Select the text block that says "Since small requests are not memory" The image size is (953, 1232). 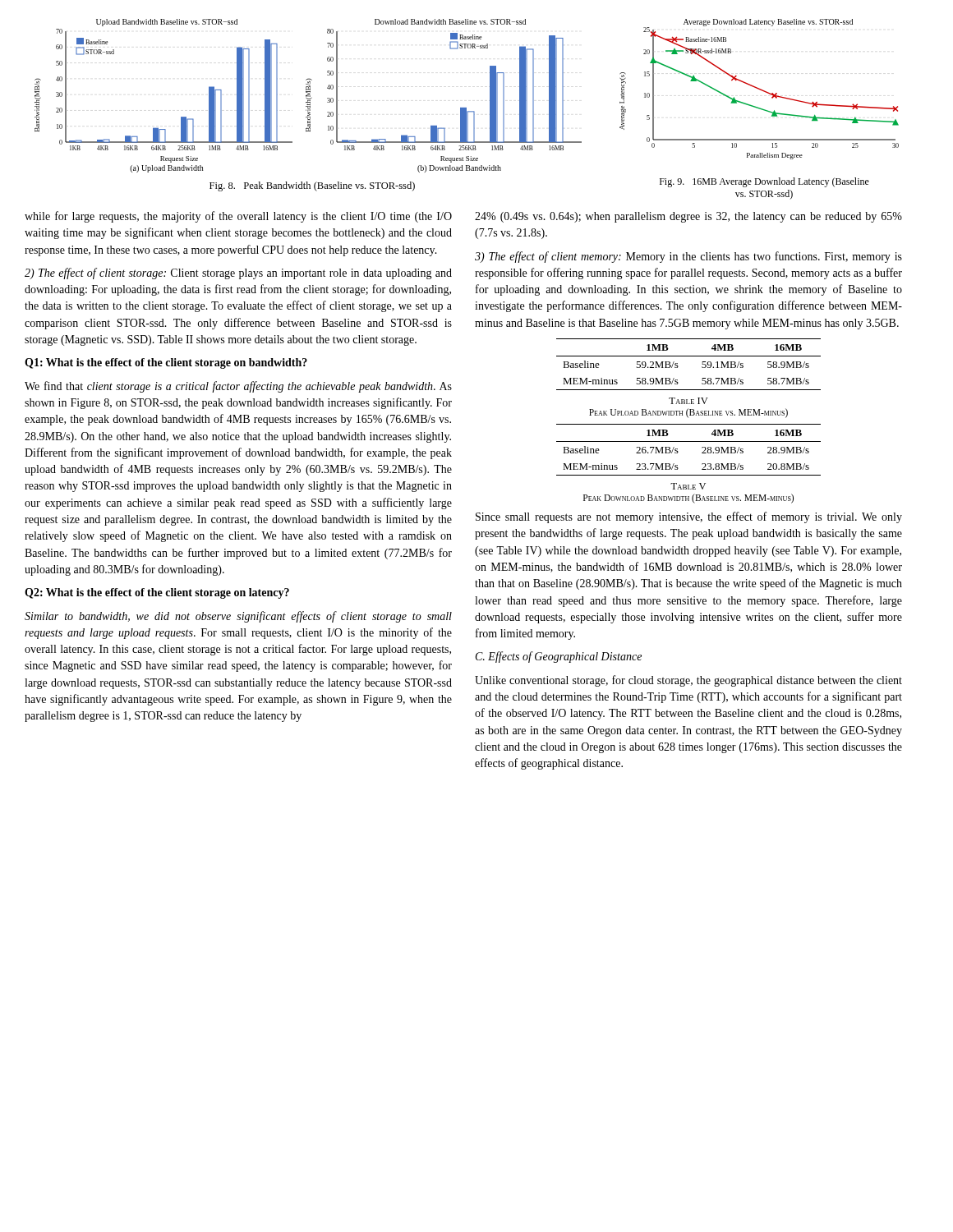click(x=688, y=576)
